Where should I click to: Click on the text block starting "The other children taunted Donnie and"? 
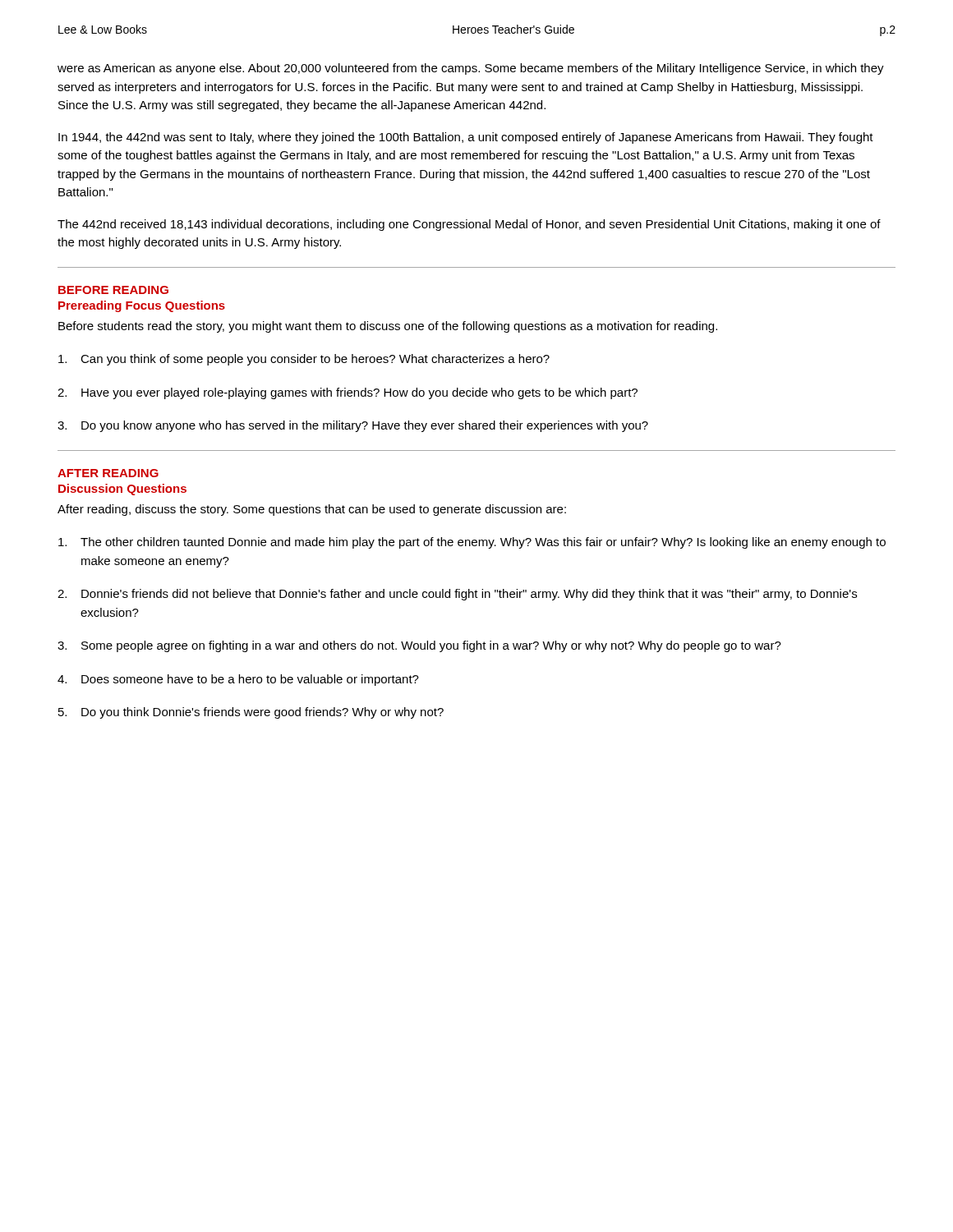[476, 552]
